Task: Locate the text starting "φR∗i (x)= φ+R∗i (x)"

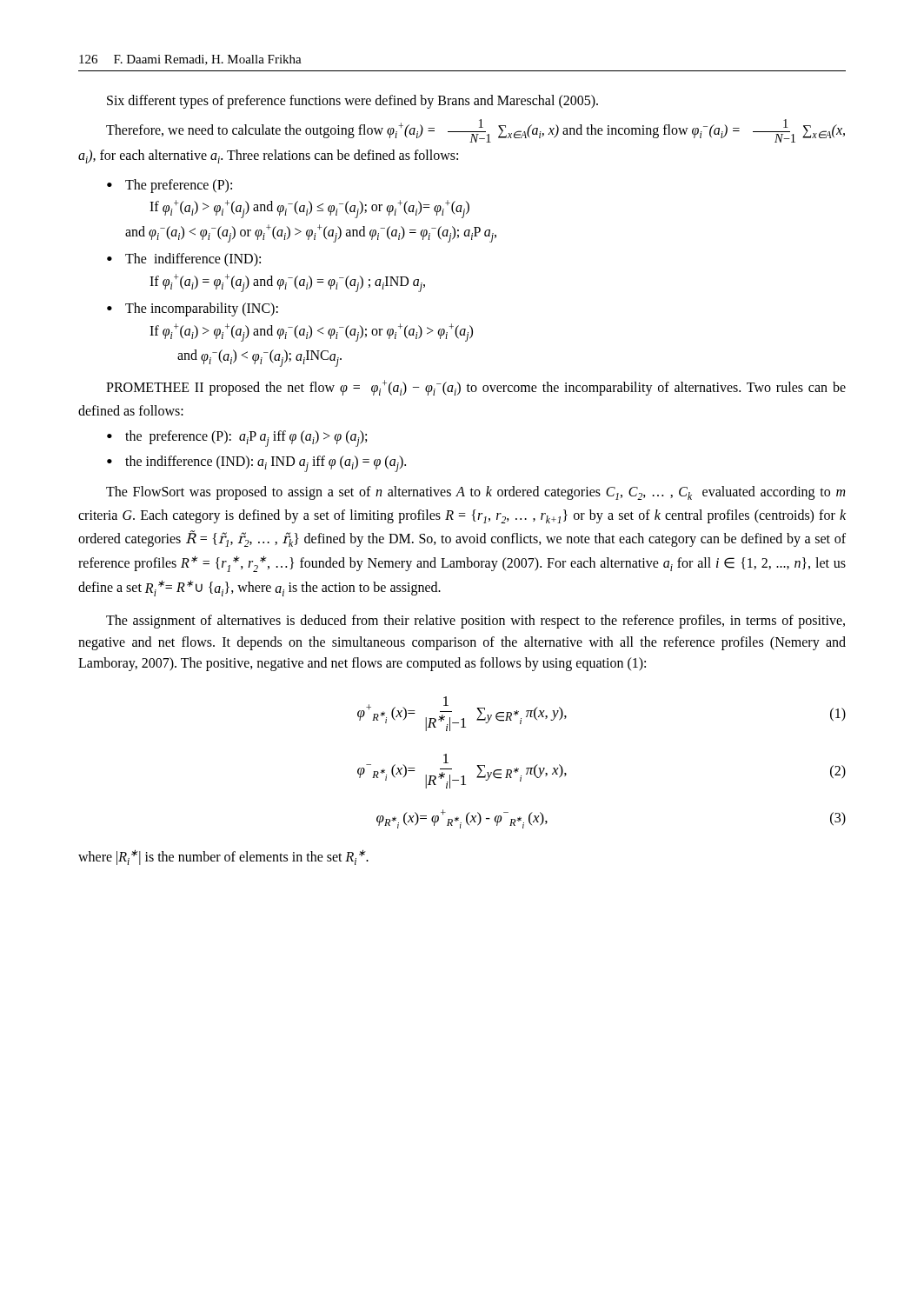Action: pyautogui.click(x=472, y=818)
